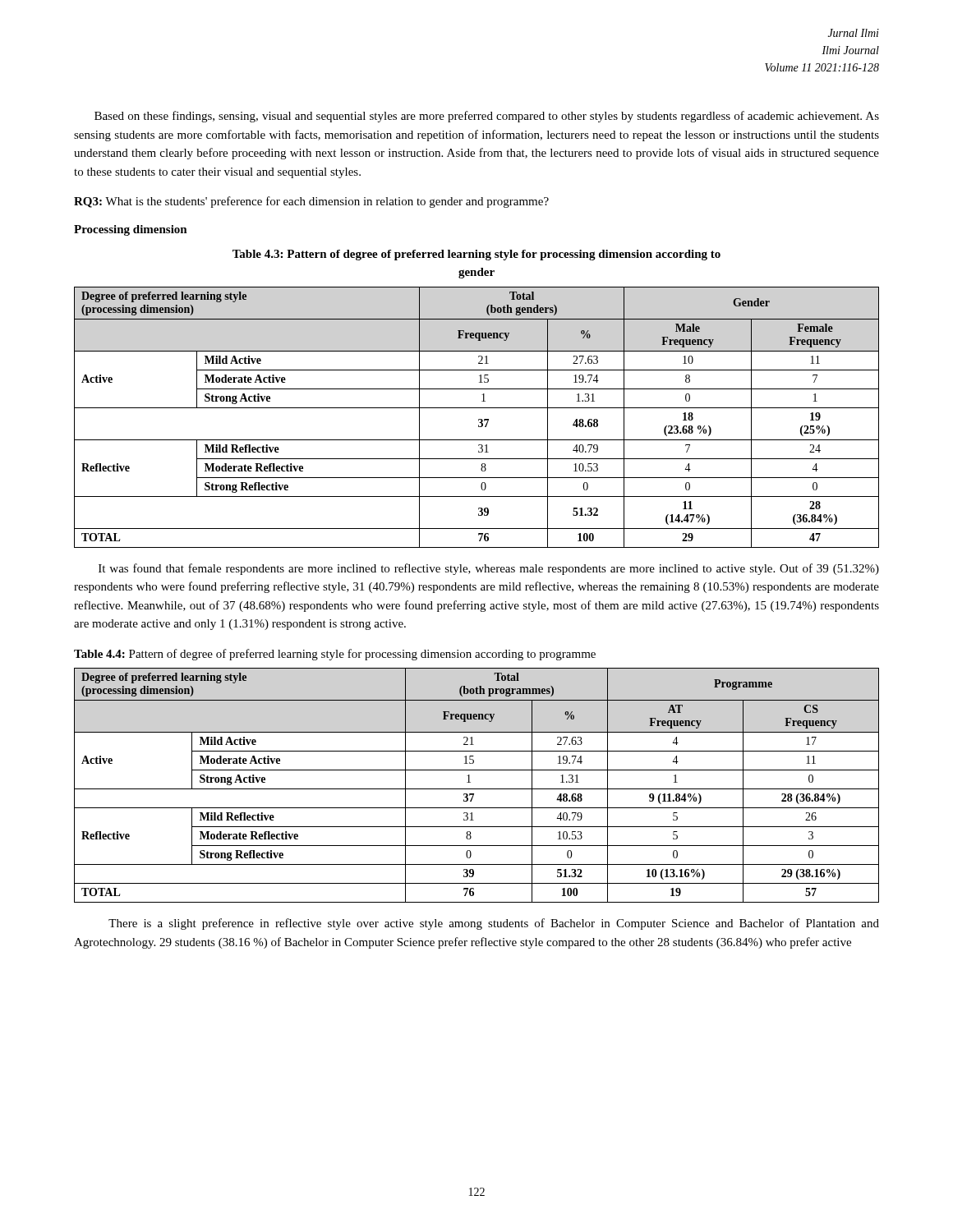Find the text starting "Based on these findings, sensing, visual and sequential"
Screen dimensions: 1232x953
476,144
